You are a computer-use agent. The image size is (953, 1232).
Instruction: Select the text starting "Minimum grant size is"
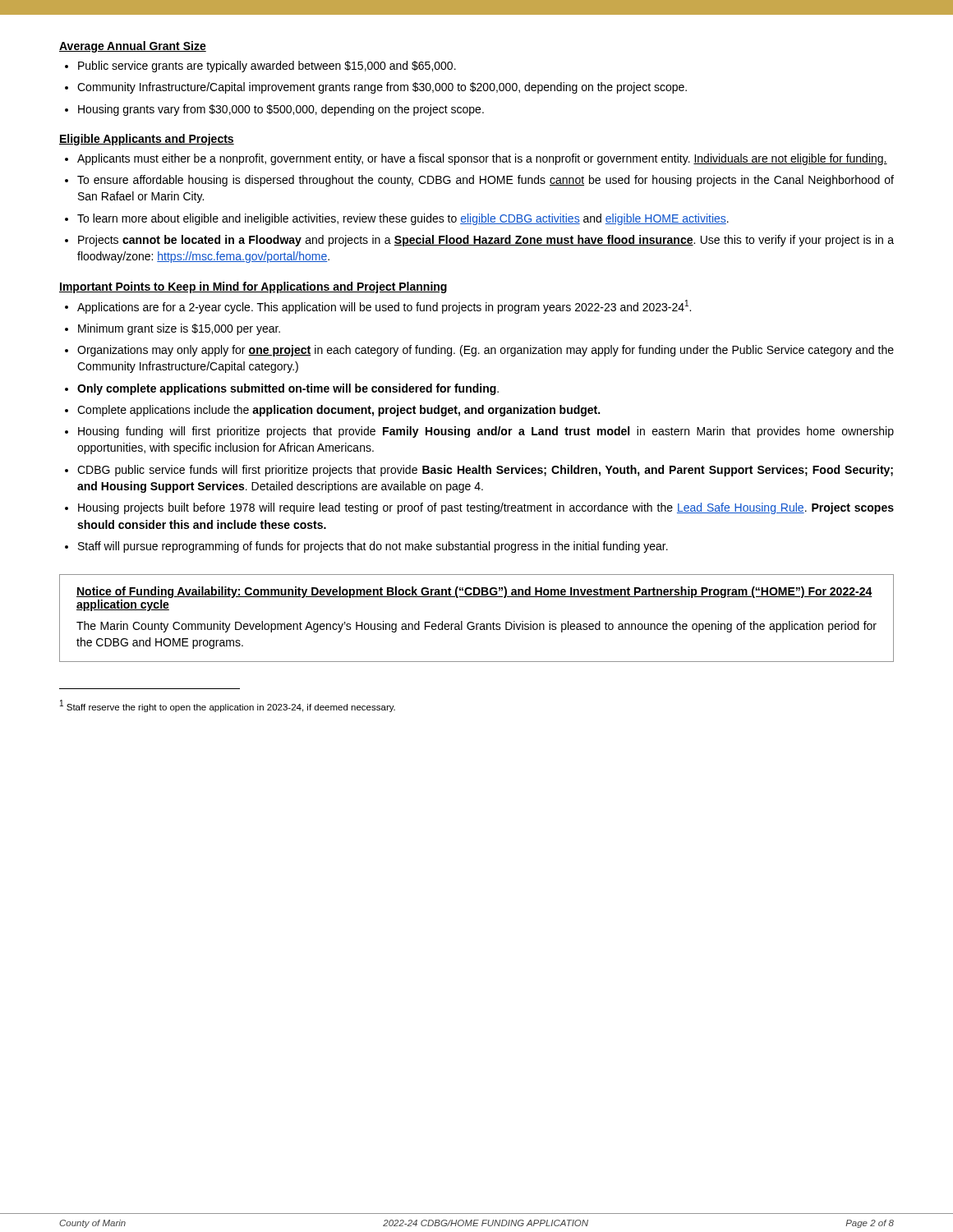click(x=179, y=329)
